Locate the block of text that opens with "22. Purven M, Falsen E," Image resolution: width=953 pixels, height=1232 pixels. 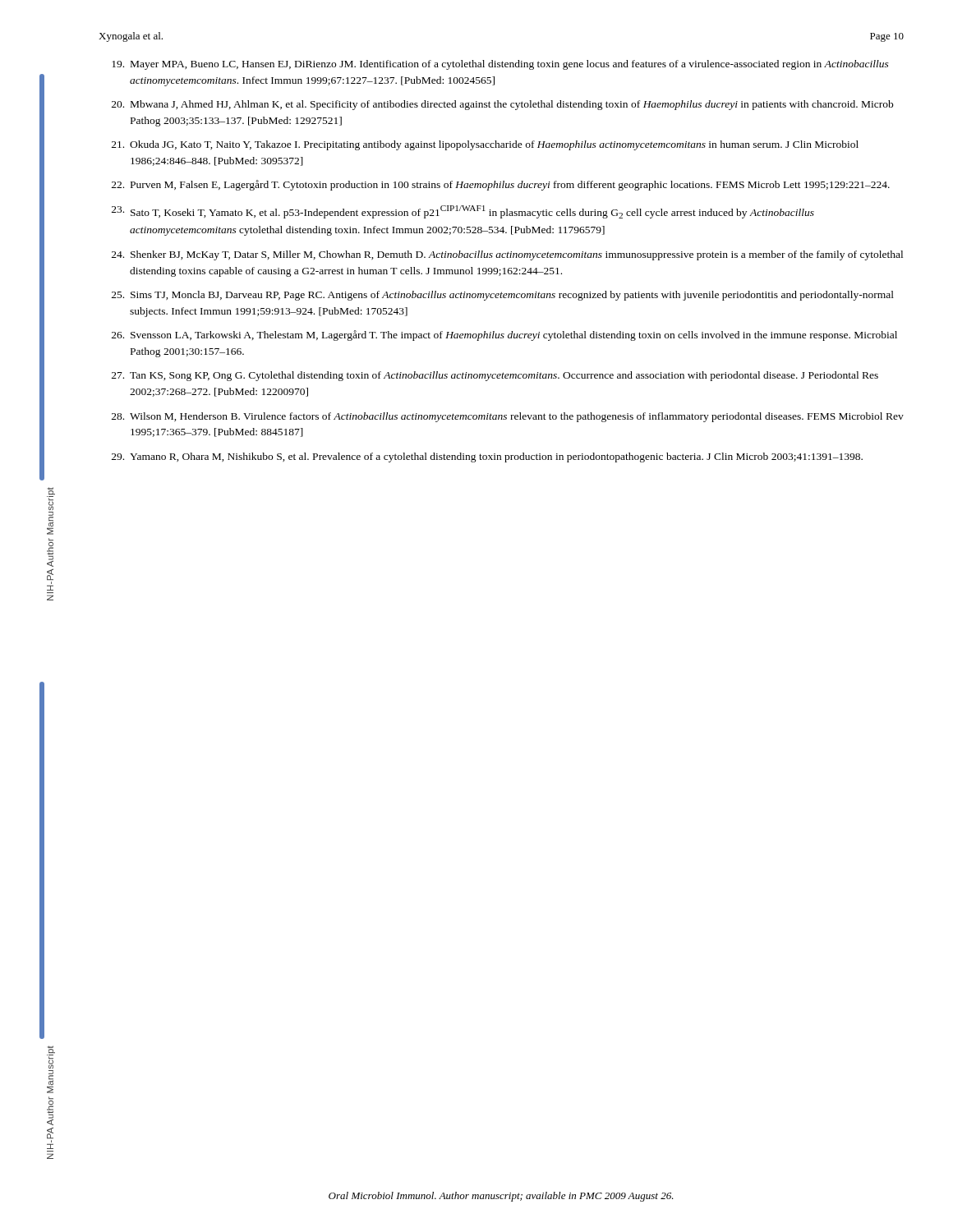click(501, 185)
